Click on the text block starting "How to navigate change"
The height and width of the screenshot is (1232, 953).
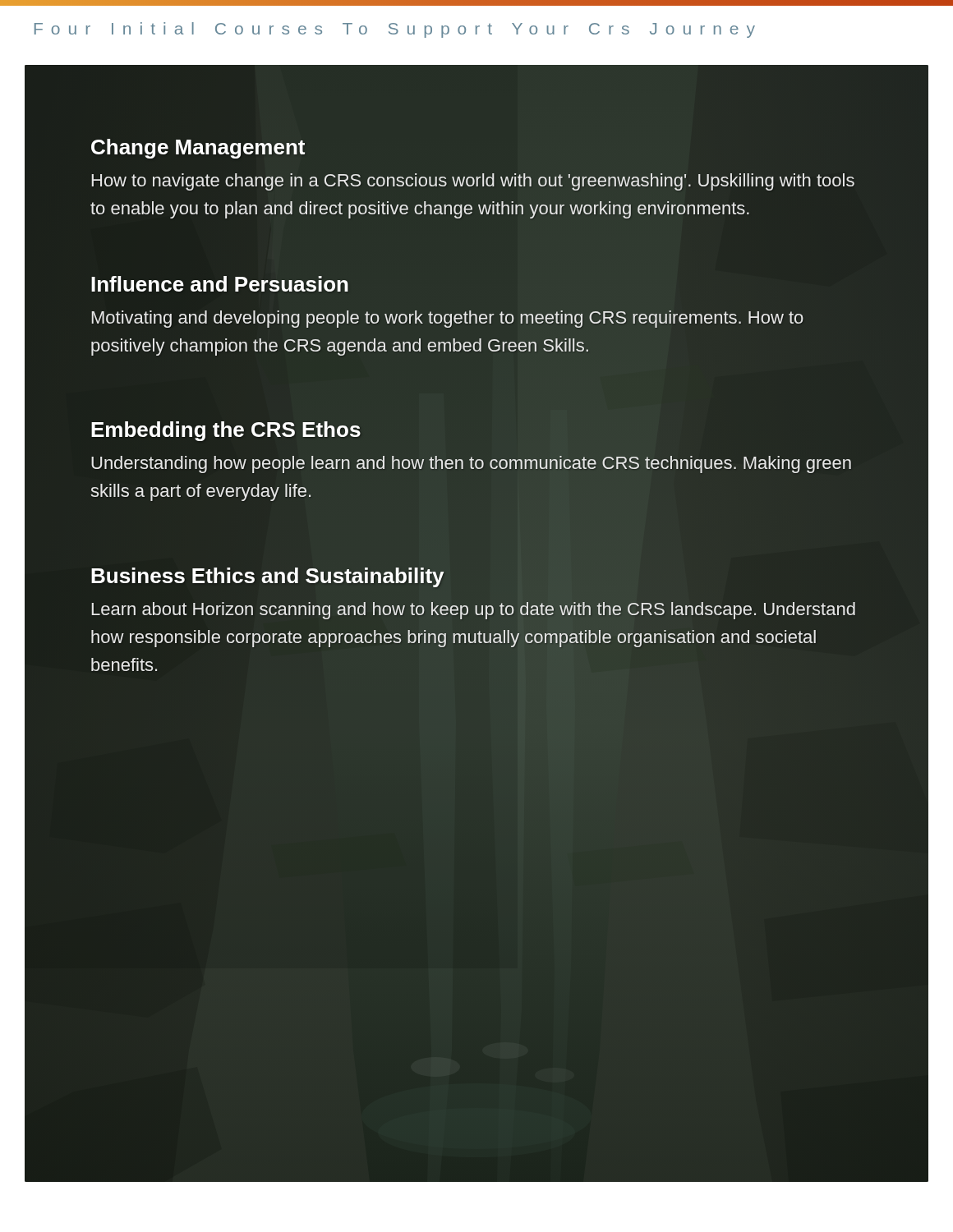point(473,194)
